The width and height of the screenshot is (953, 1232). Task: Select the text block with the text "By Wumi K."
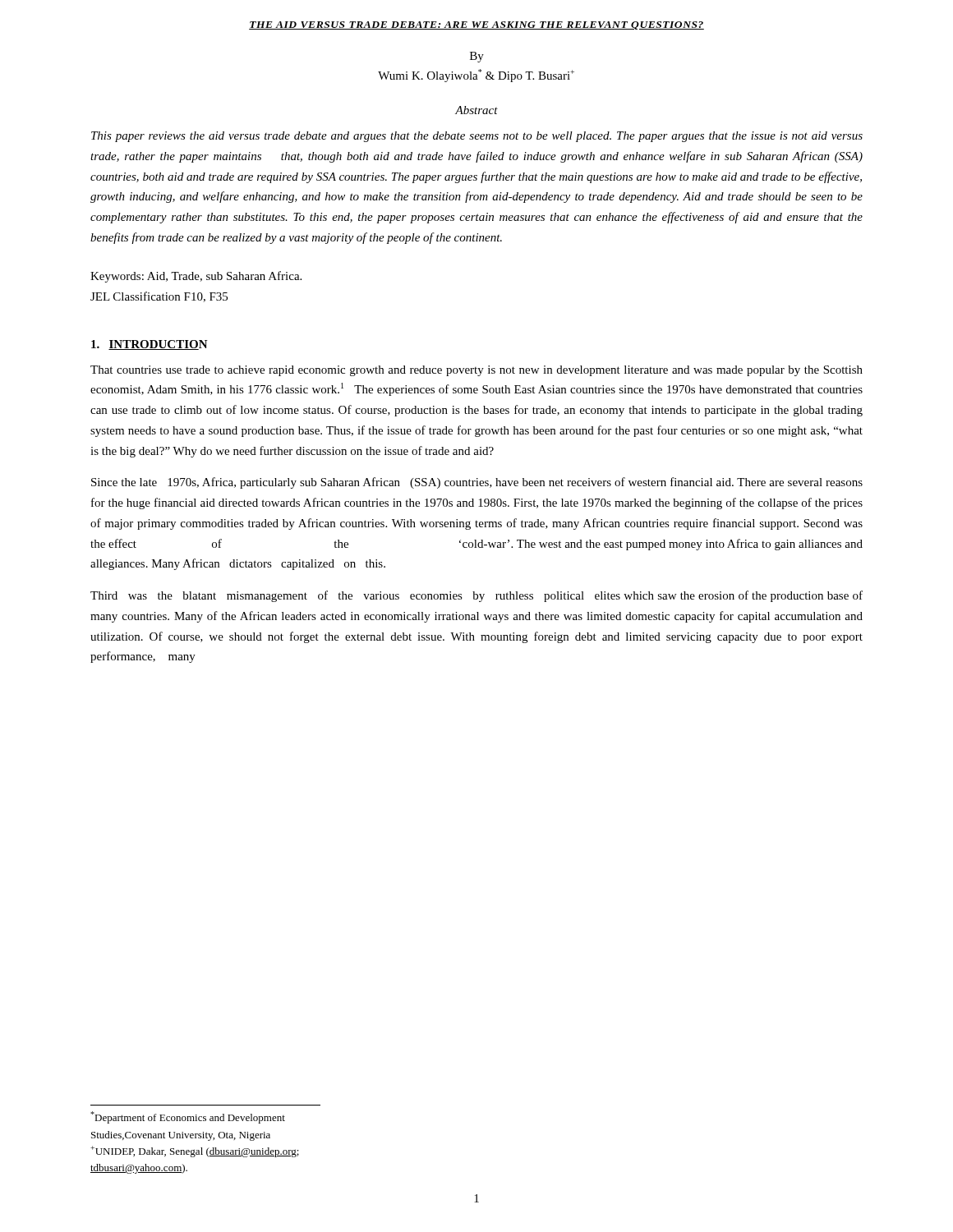[x=476, y=66]
